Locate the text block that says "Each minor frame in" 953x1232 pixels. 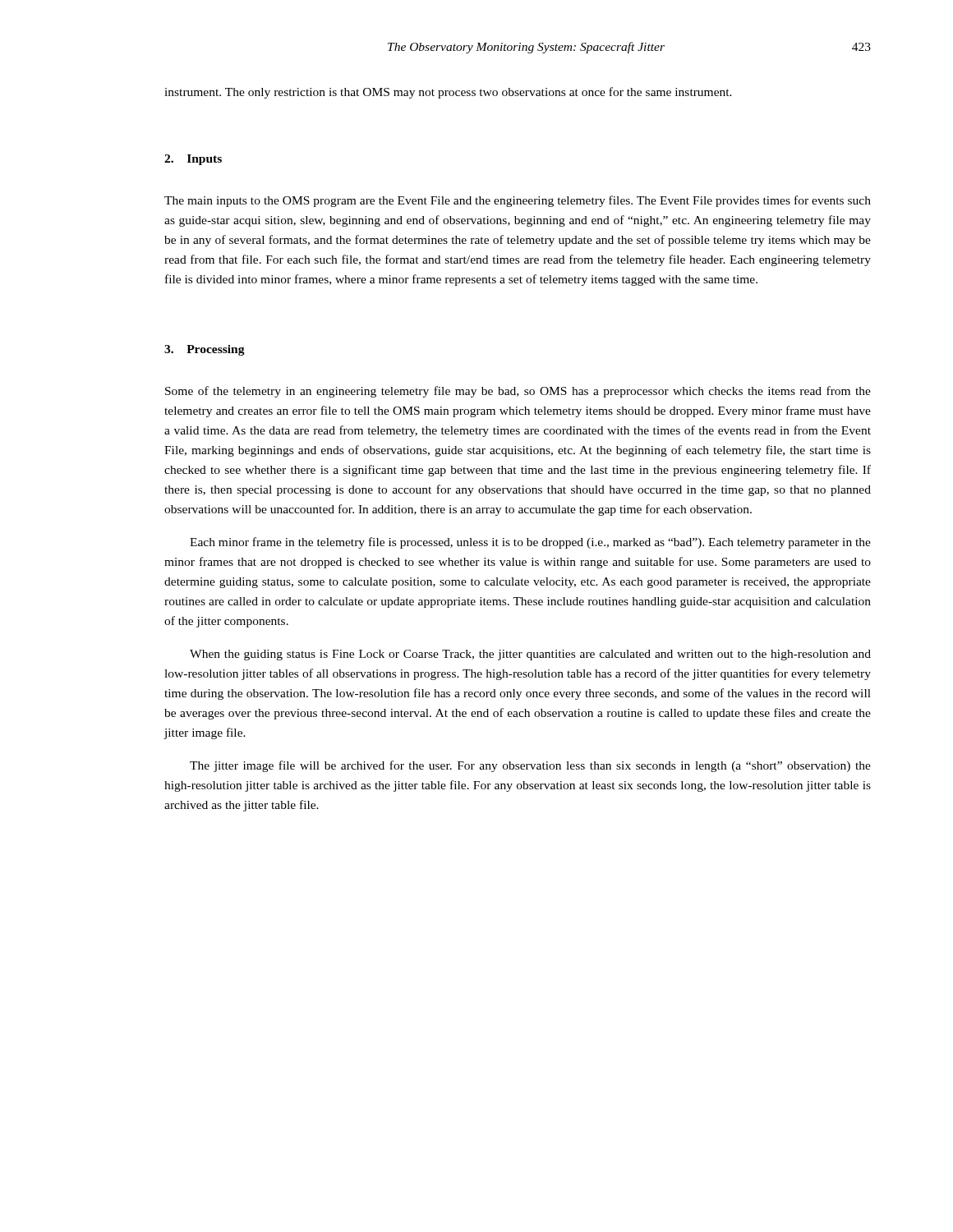click(x=518, y=581)
